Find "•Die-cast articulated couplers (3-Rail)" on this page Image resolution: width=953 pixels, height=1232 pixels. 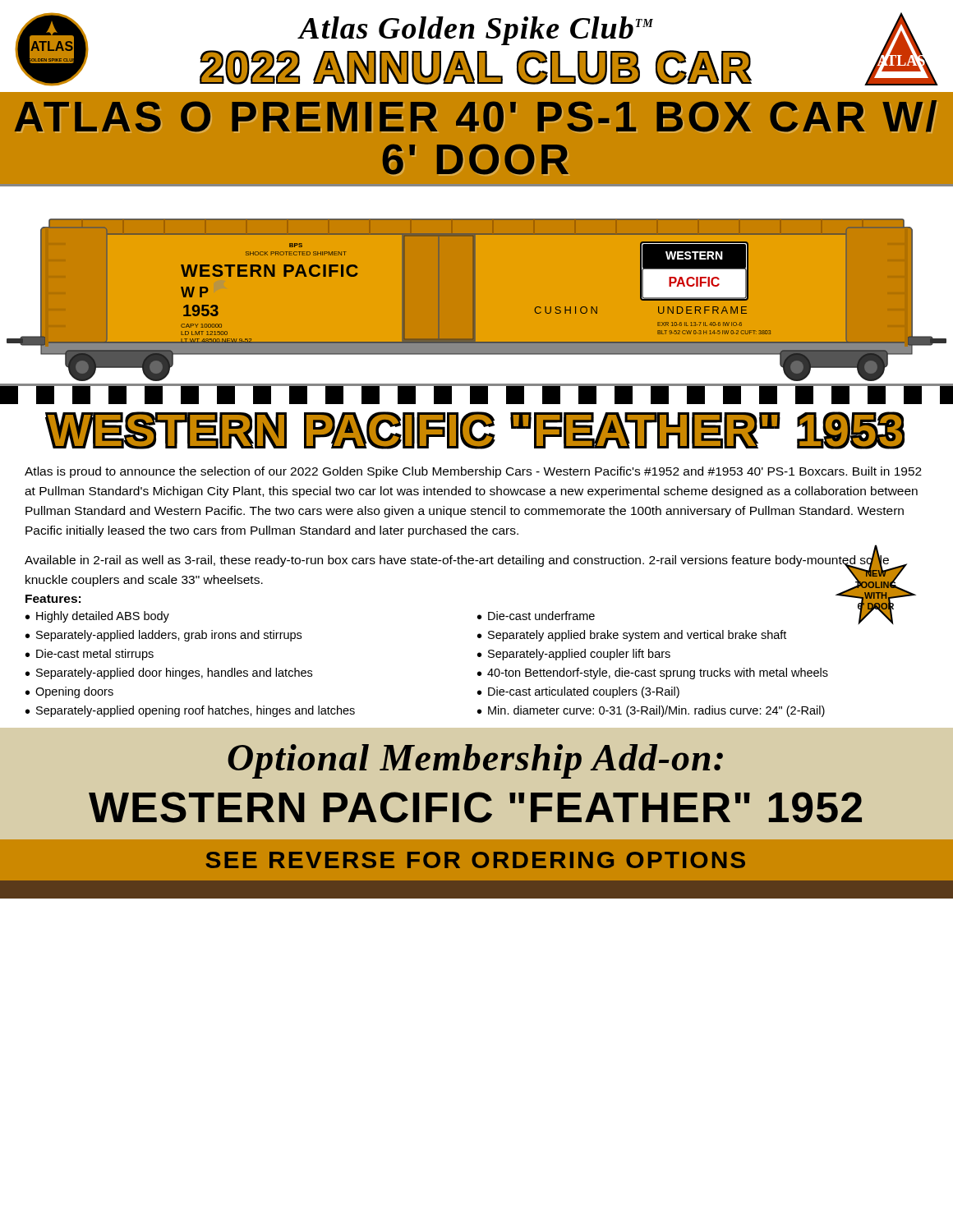click(578, 692)
